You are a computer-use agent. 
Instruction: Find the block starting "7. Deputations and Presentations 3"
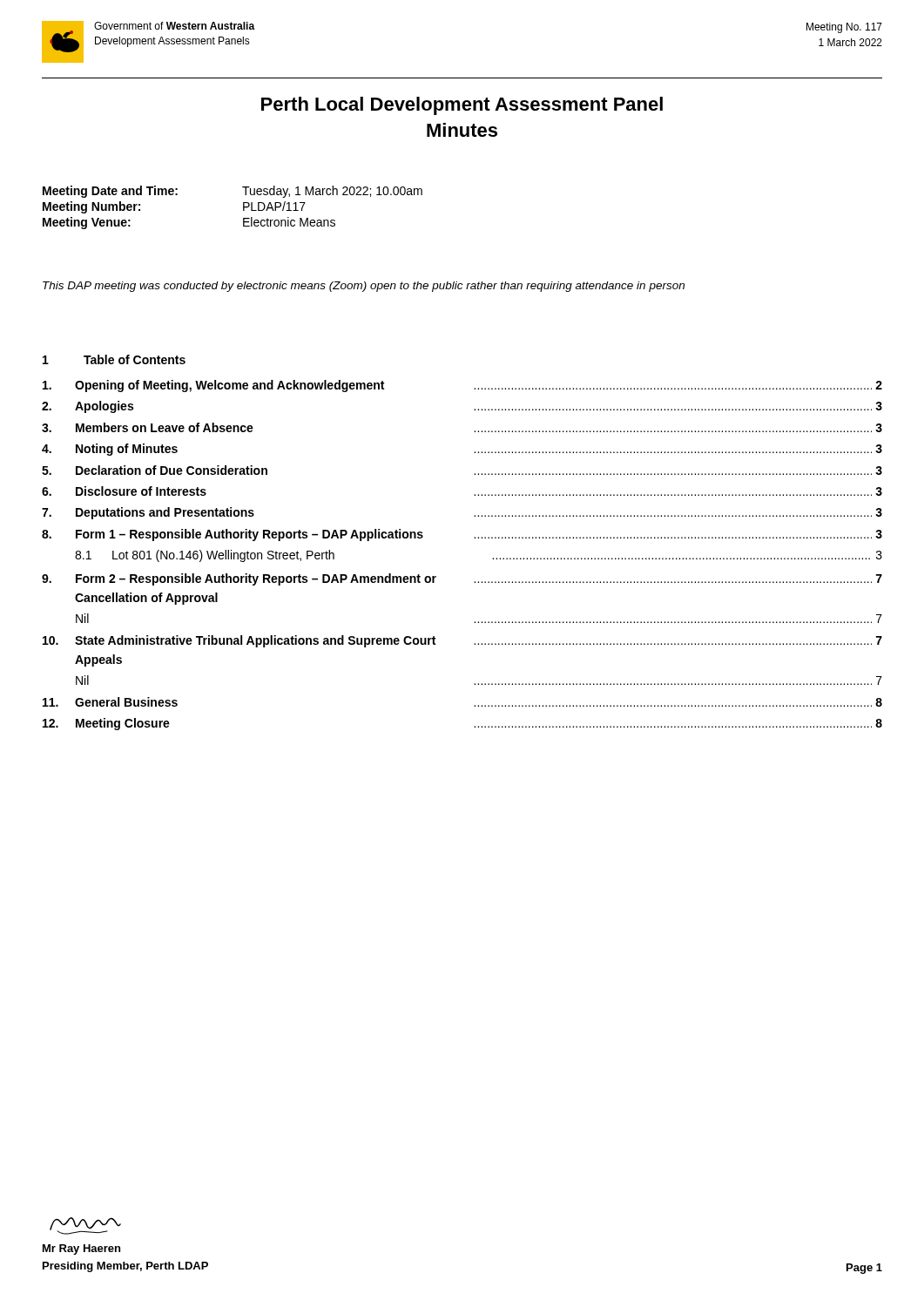pos(165,513)
